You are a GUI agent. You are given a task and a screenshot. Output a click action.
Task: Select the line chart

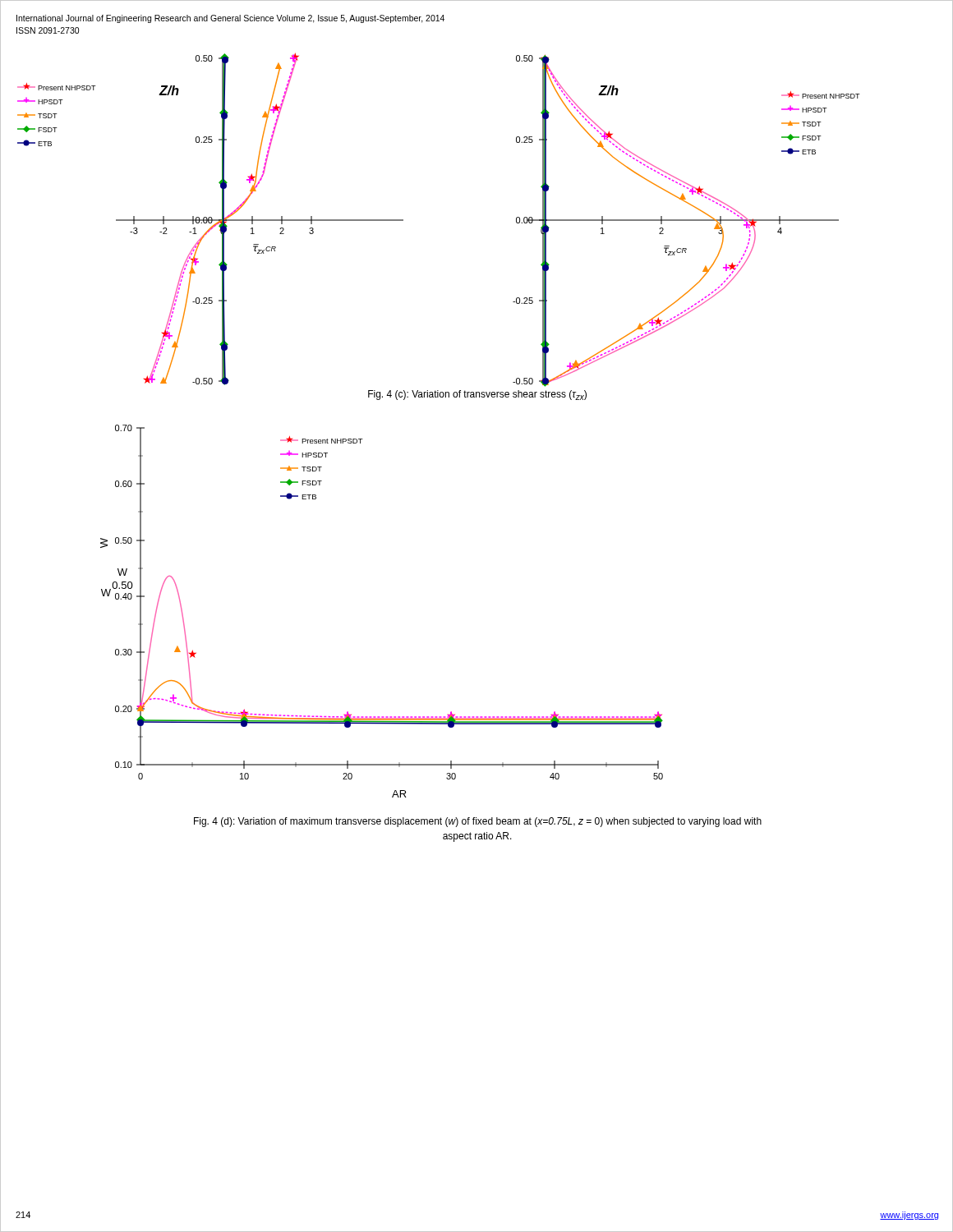click(403, 609)
